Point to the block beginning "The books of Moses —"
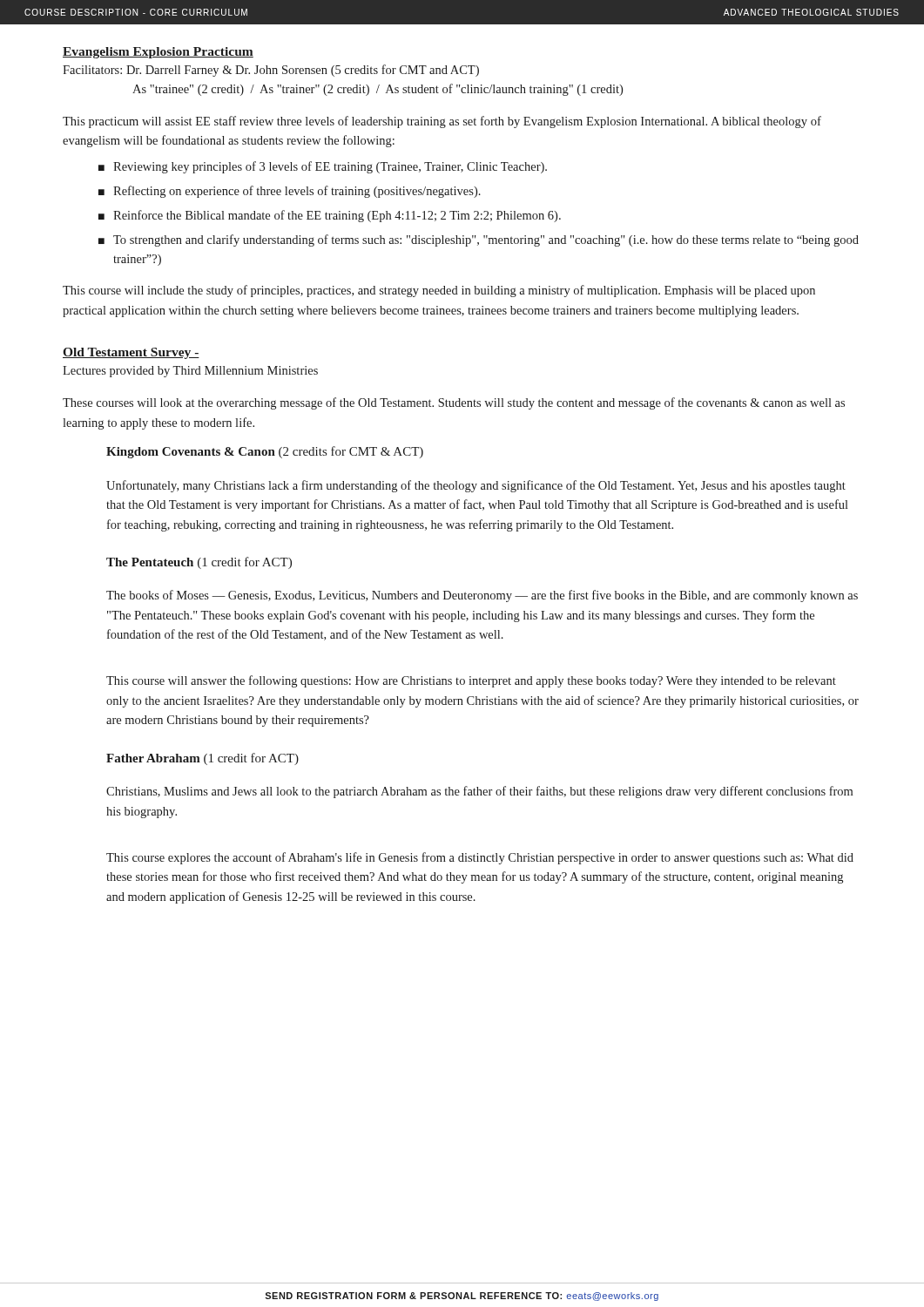 click(x=484, y=615)
